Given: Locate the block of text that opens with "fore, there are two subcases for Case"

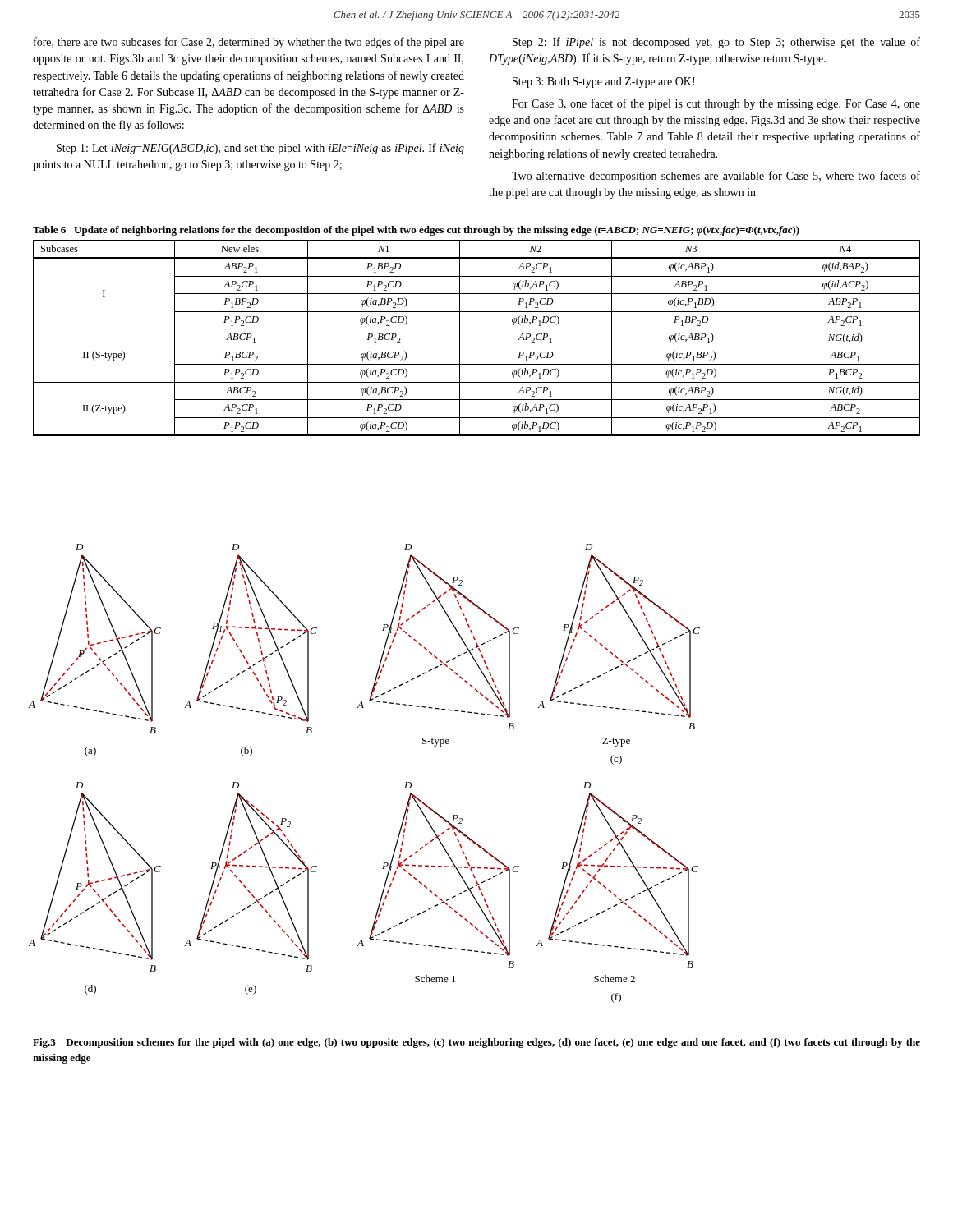Looking at the screenshot, I should pyautogui.click(x=249, y=104).
